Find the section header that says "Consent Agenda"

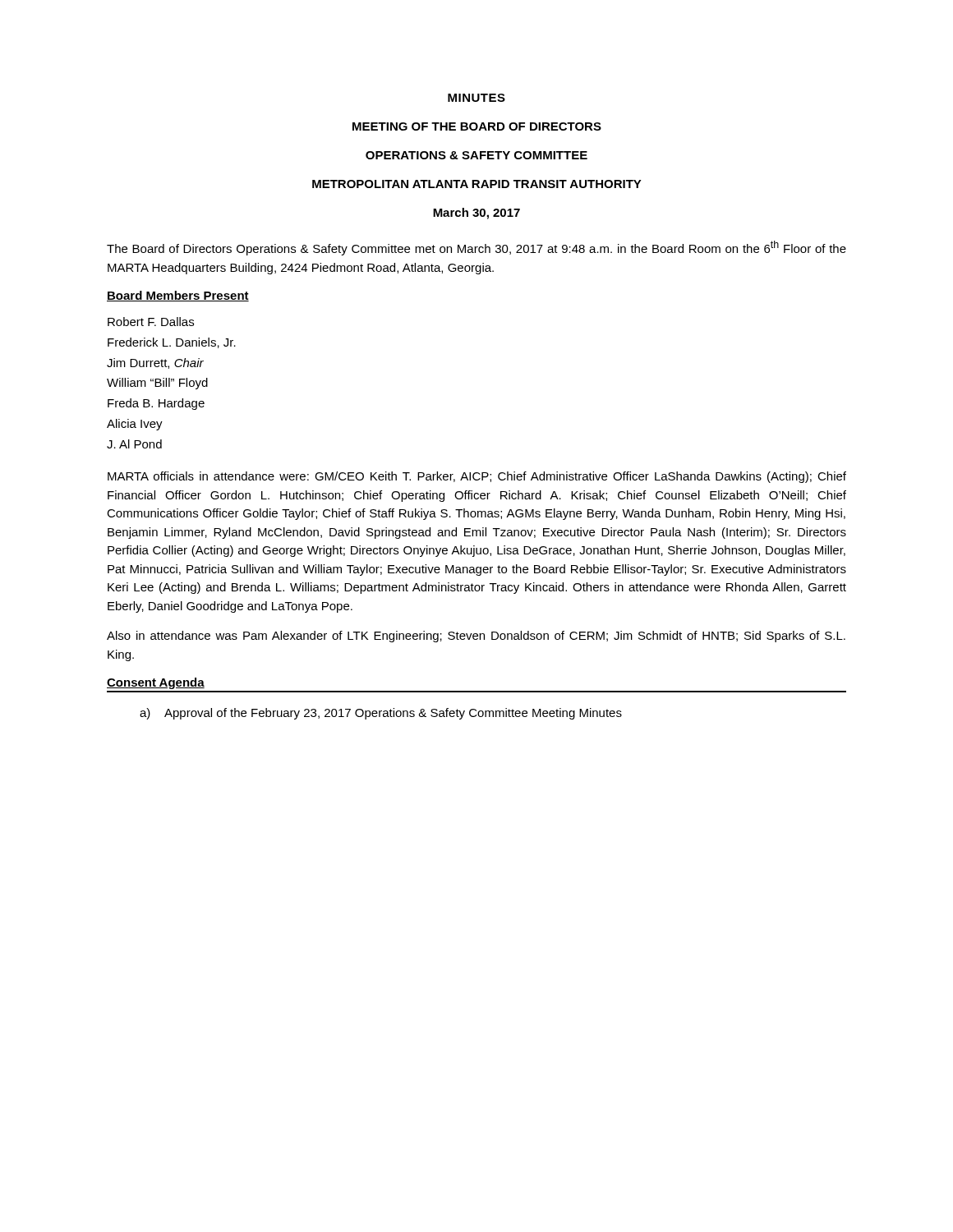coord(476,684)
